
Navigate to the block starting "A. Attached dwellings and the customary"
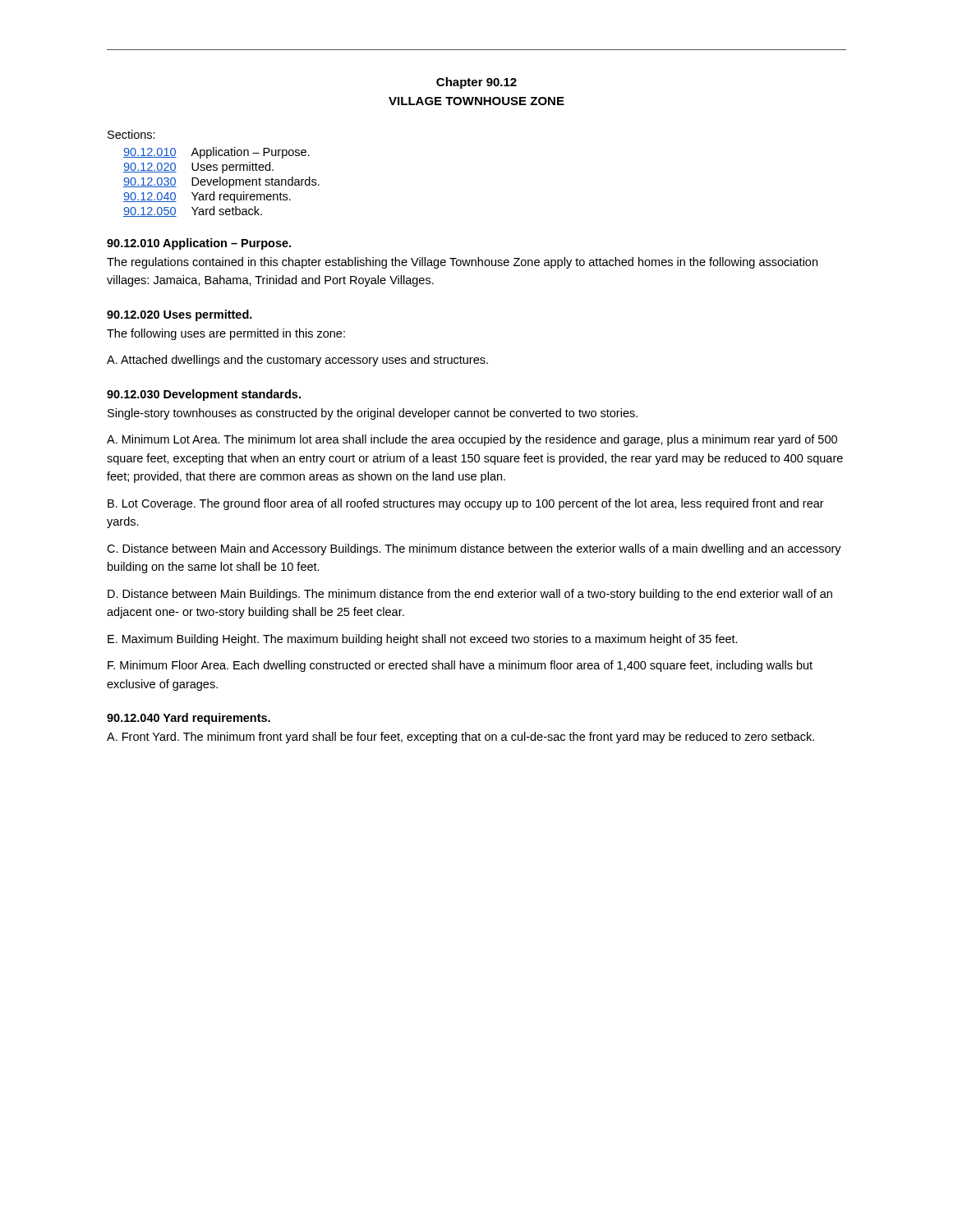pyautogui.click(x=298, y=360)
